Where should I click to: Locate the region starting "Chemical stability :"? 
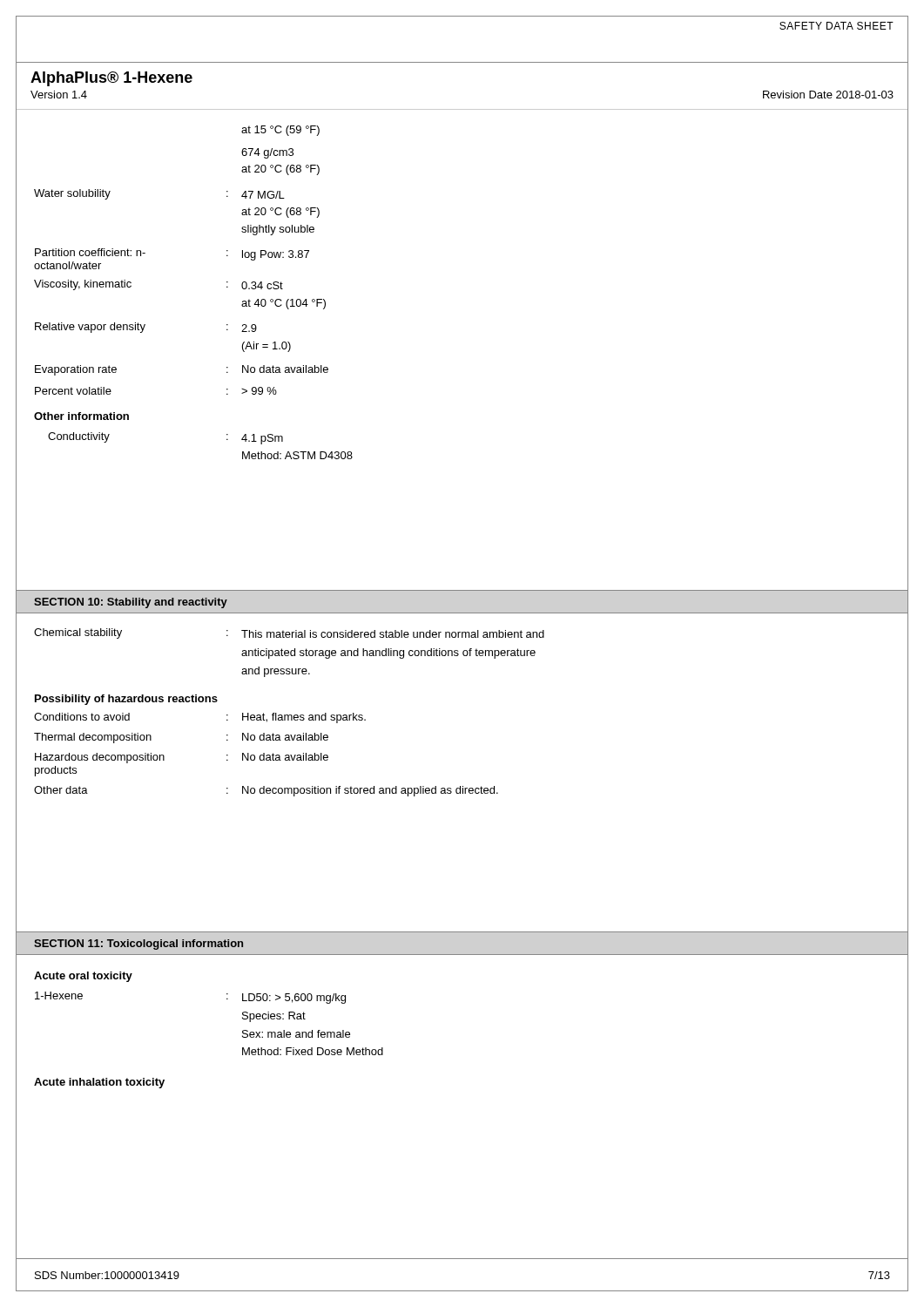289,653
